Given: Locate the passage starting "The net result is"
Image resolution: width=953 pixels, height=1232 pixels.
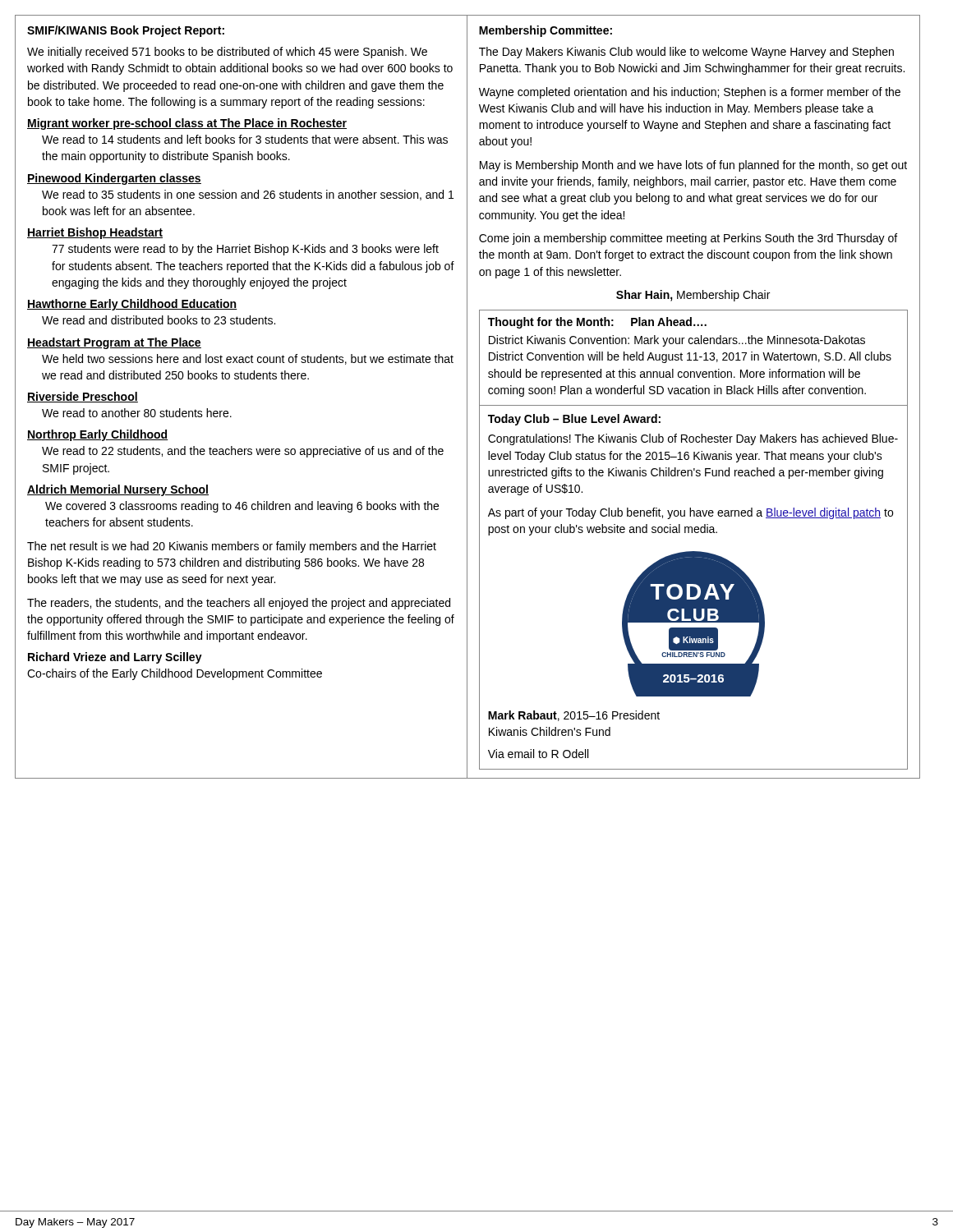Looking at the screenshot, I should pyautogui.click(x=241, y=563).
